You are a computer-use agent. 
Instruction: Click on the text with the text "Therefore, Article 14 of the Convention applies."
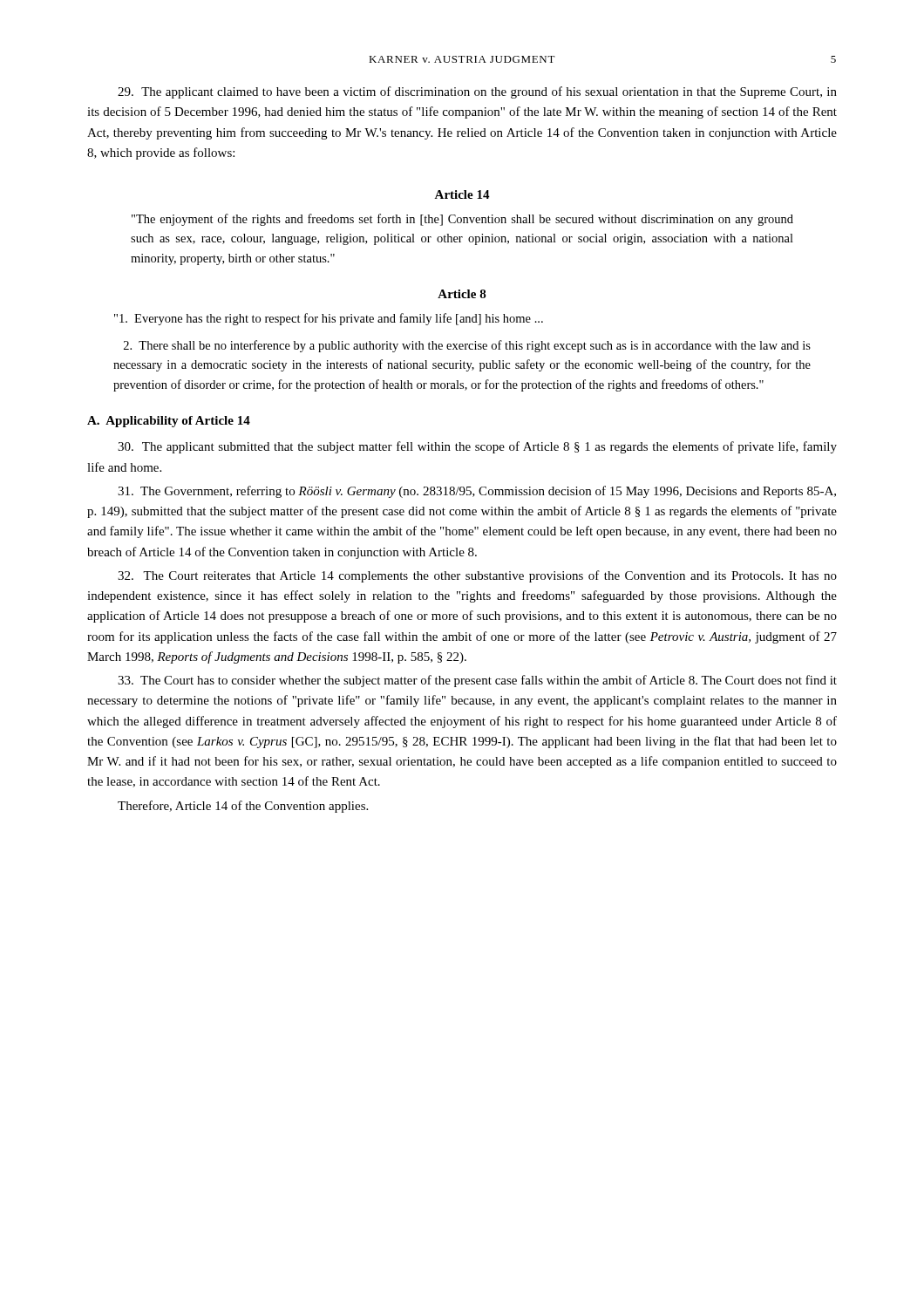243,805
